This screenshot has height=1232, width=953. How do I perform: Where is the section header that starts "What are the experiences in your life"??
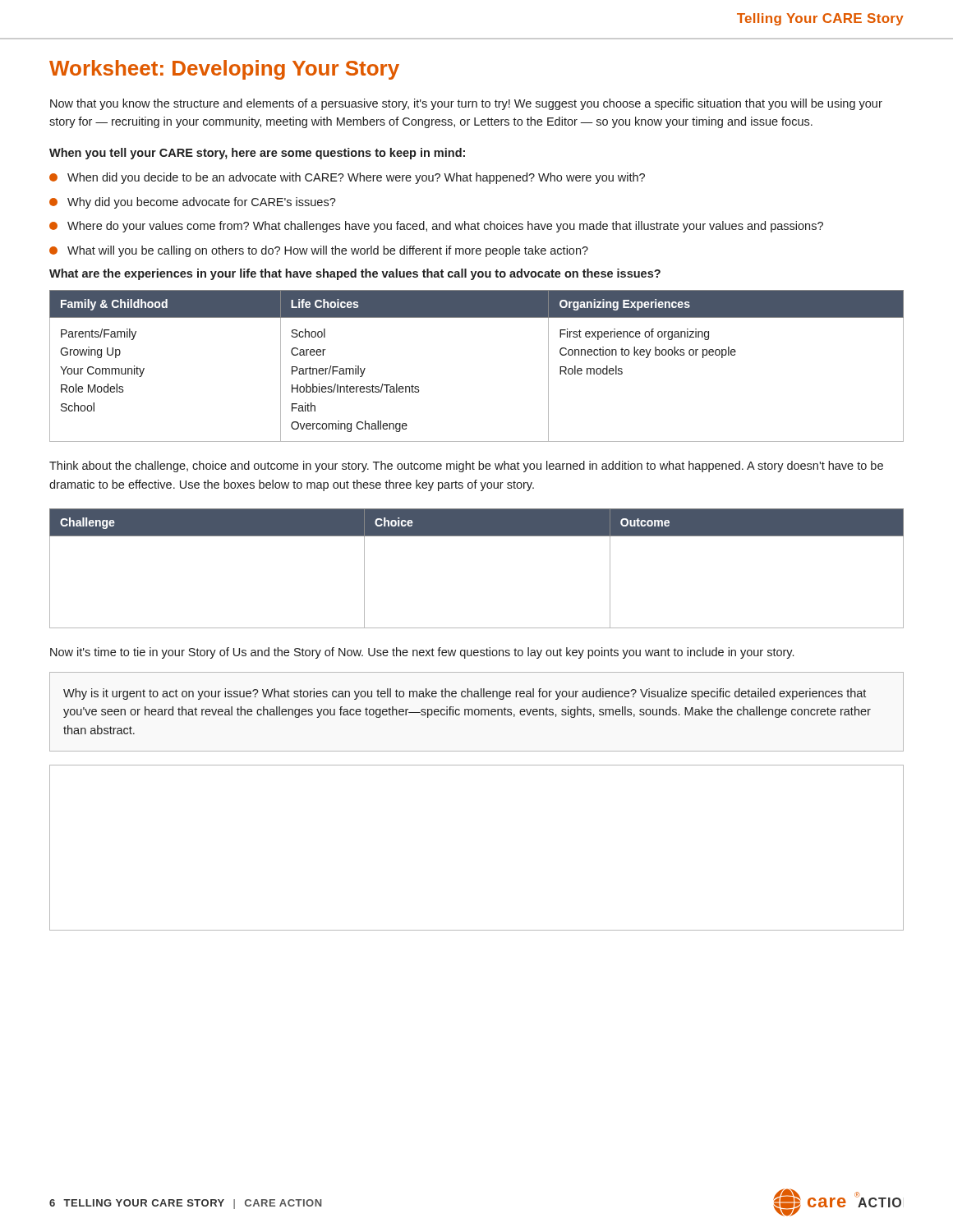pyautogui.click(x=355, y=273)
